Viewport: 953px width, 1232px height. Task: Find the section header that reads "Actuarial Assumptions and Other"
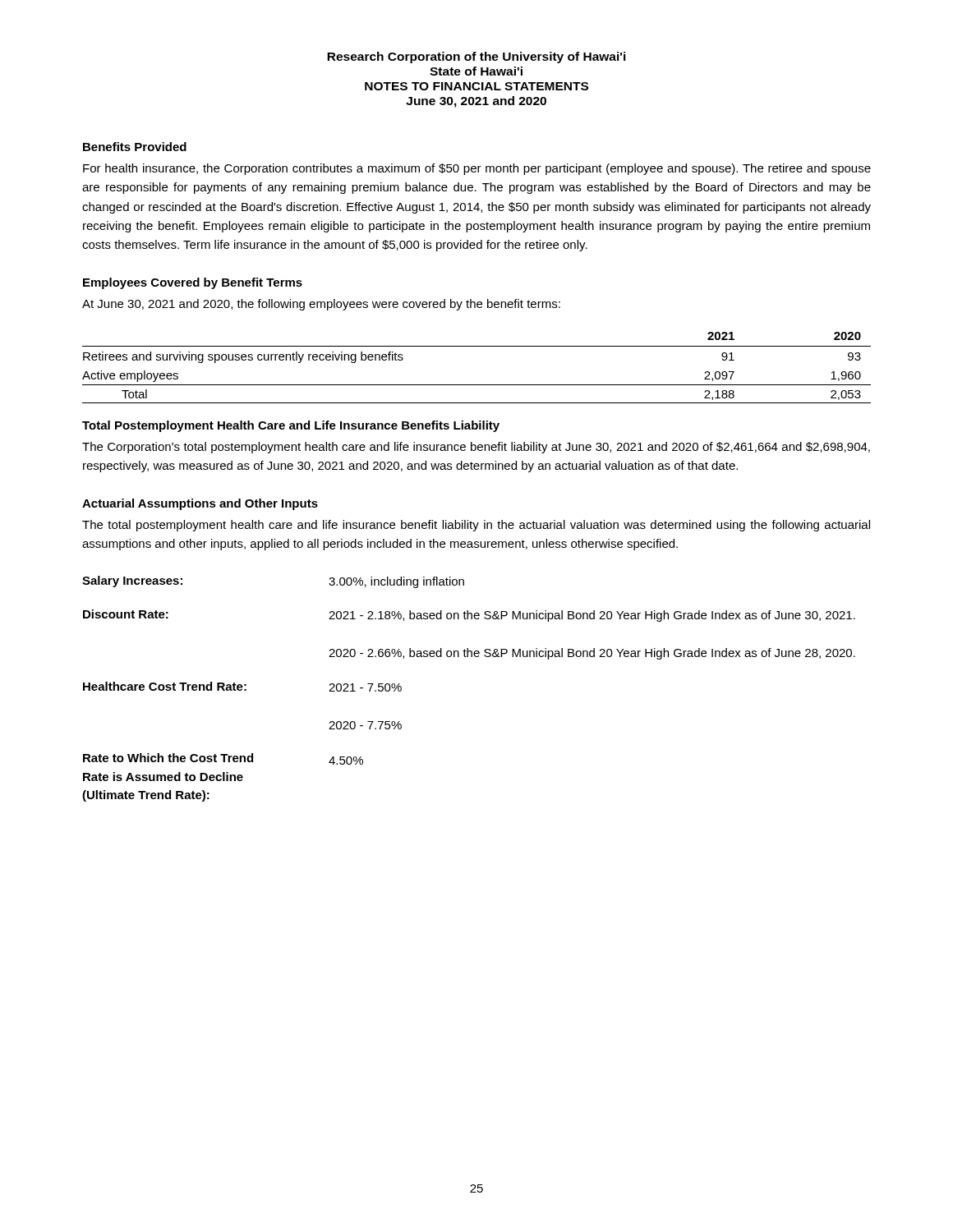pyautogui.click(x=200, y=503)
